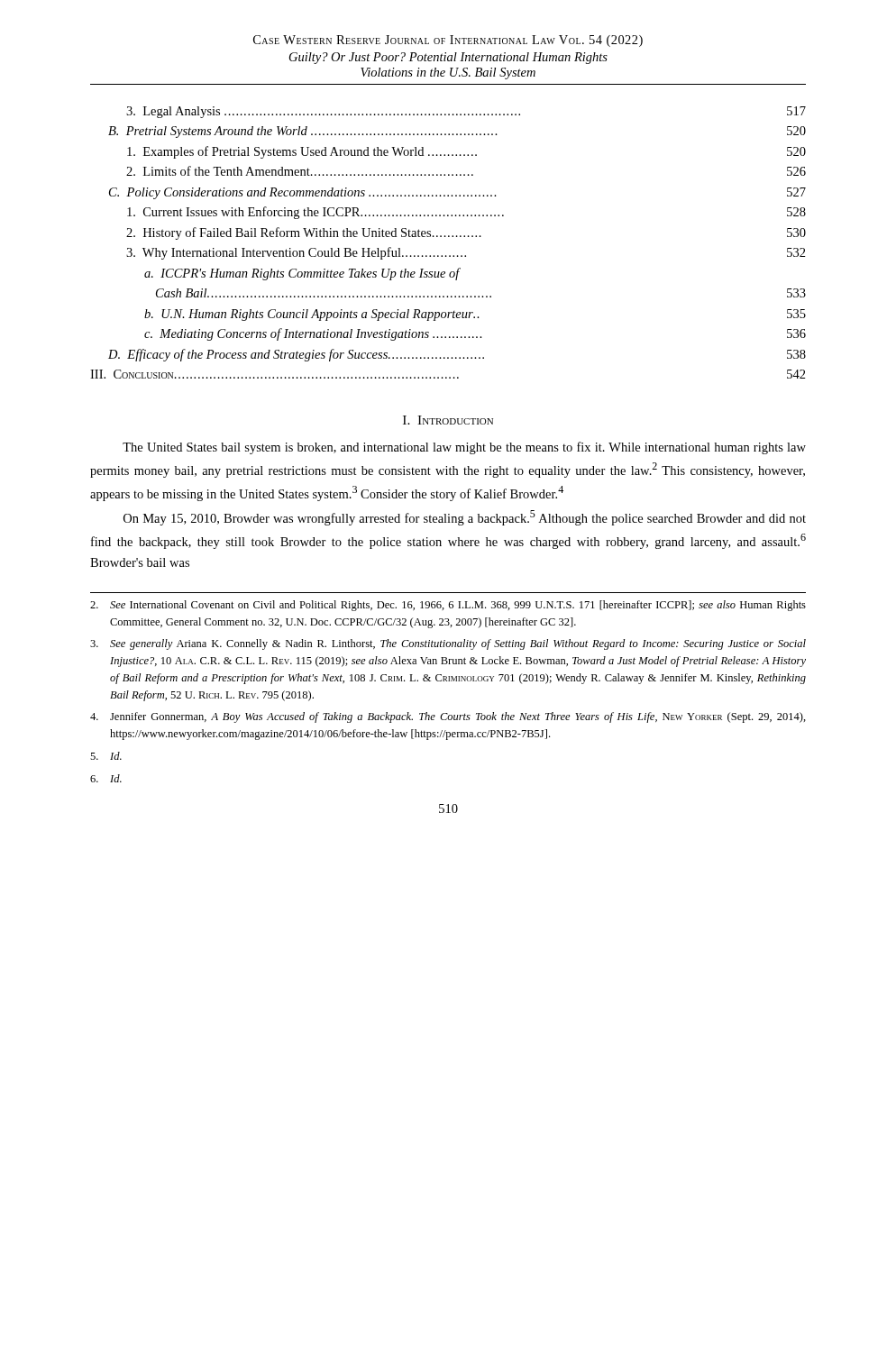This screenshot has width=896, height=1352.
Task: Click on the text starting "Jennifer Gonnerman, A Boy Was"
Action: click(x=448, y=726)
